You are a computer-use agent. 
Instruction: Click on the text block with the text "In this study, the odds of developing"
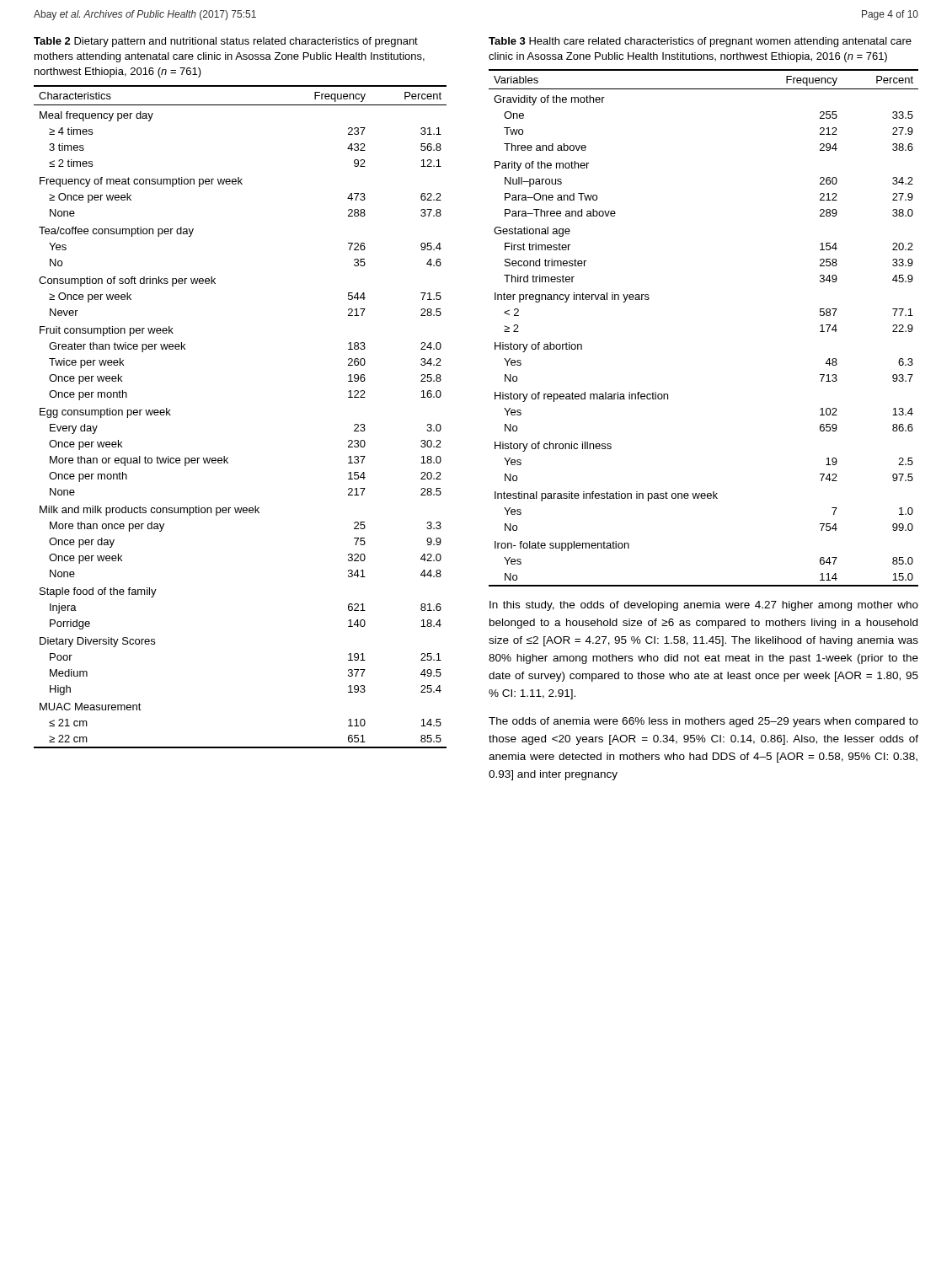[x=703, y=649]
